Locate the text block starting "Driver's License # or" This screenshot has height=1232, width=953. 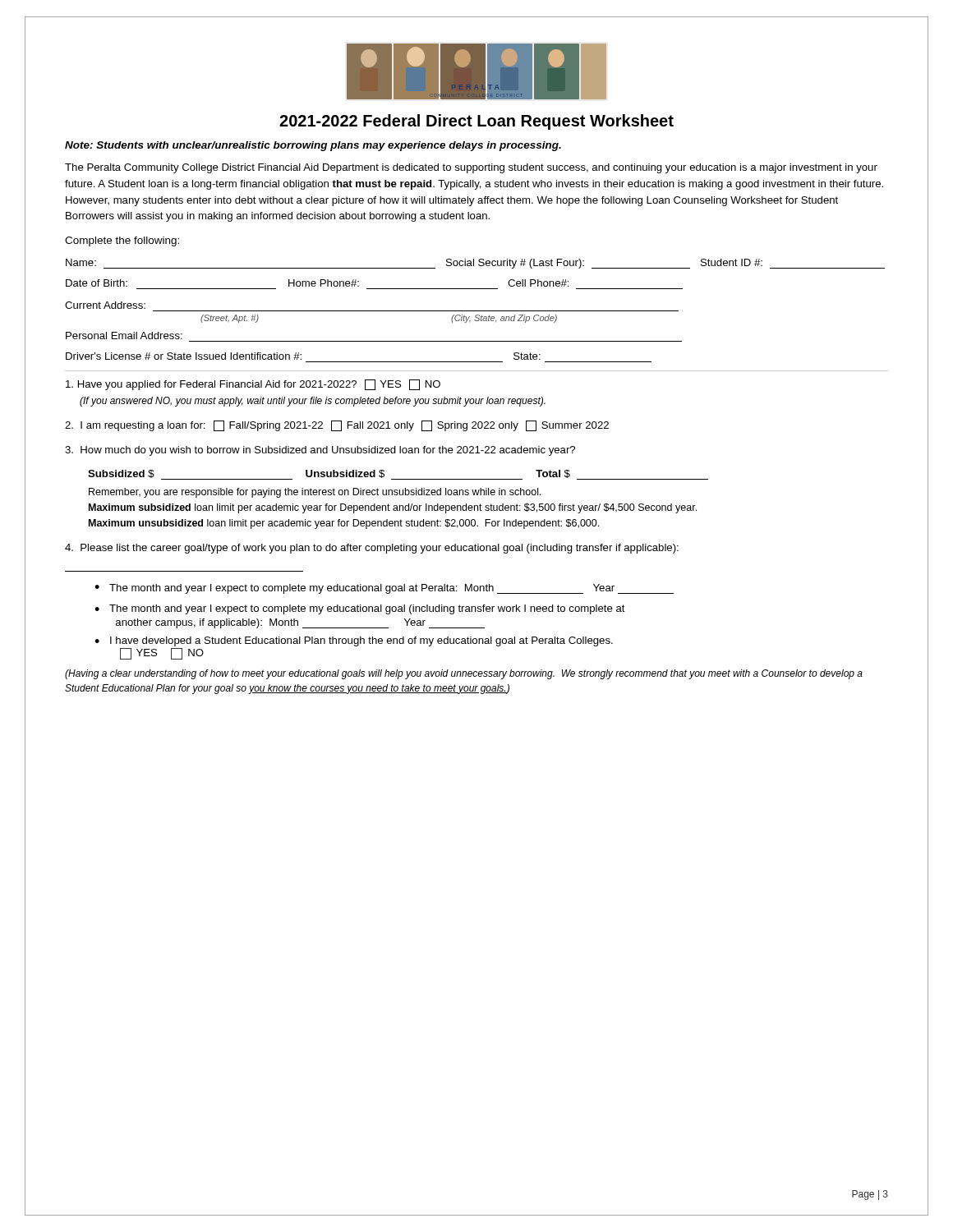coord(358,355)
